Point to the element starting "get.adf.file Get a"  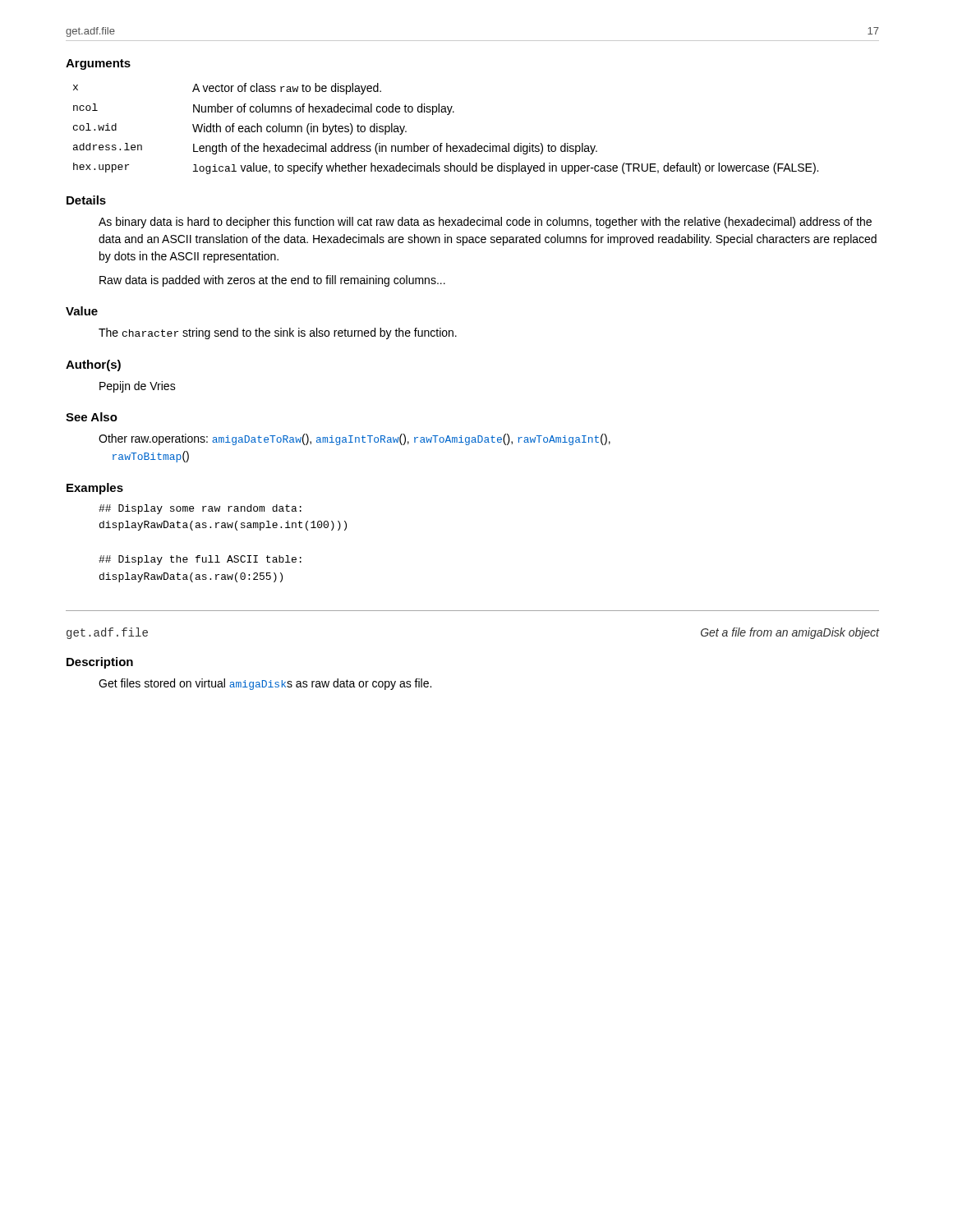coord(110,633)
